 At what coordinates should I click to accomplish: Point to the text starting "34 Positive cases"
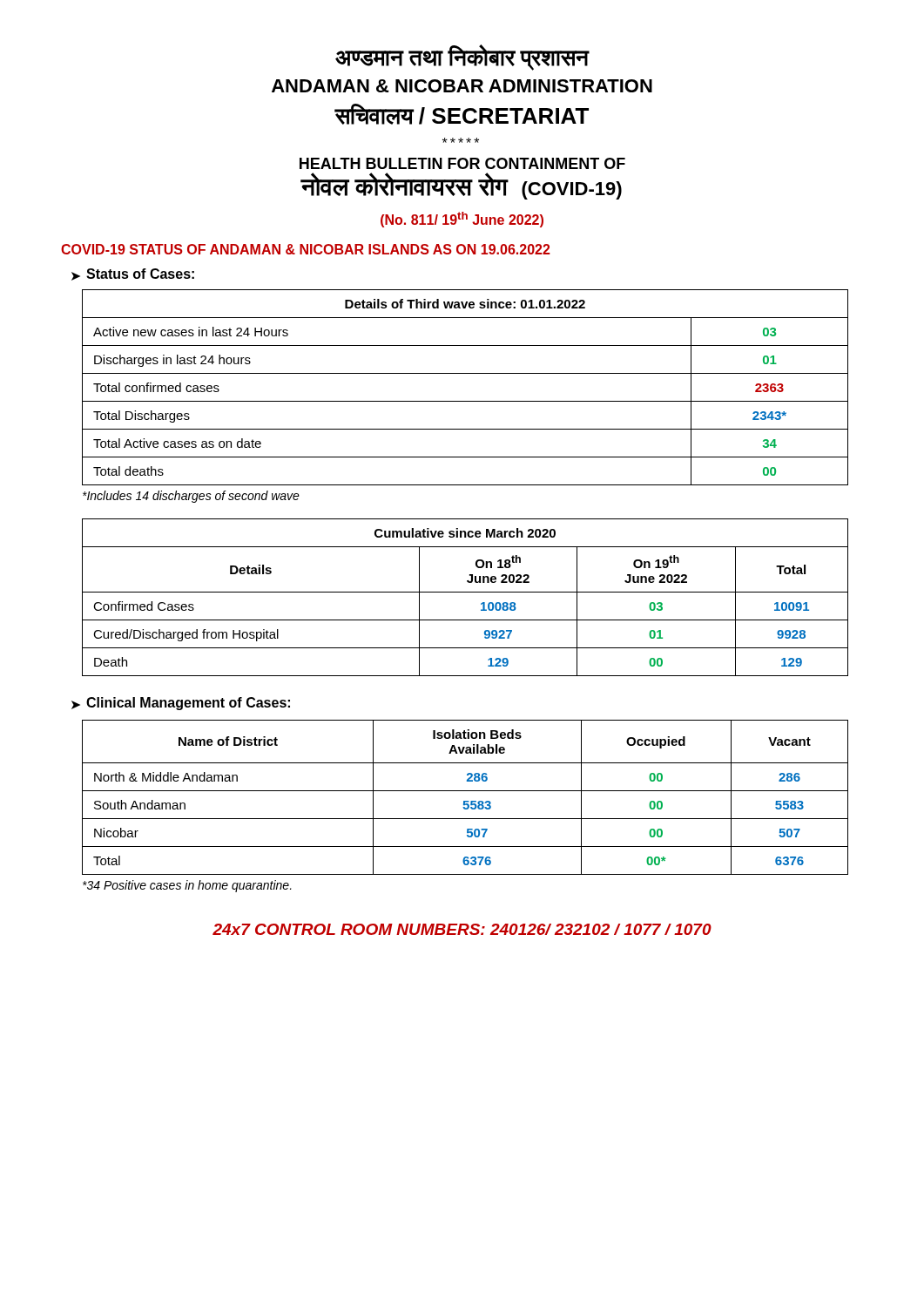[x=187, y=885]
